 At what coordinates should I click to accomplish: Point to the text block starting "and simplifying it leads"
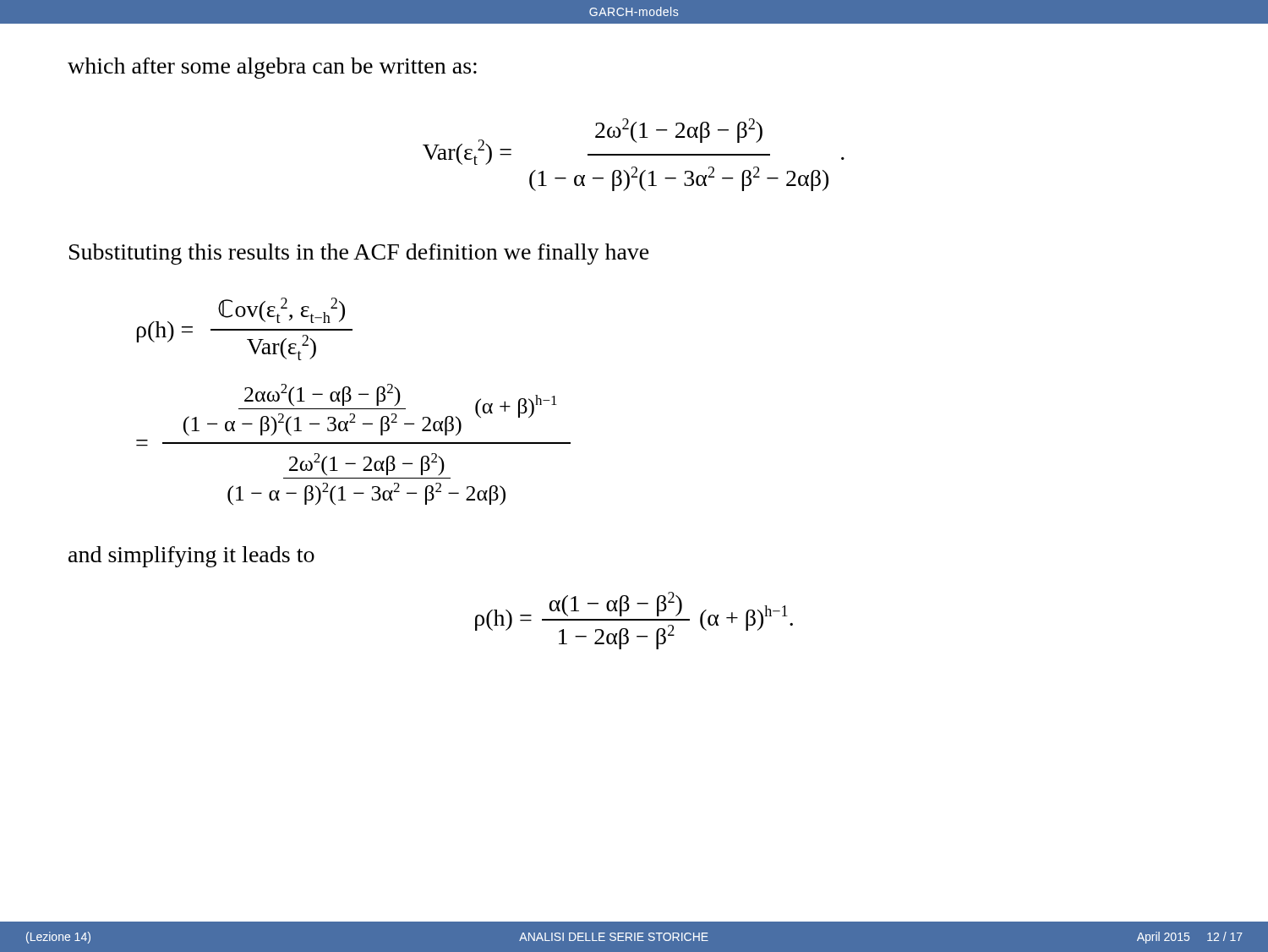[191, 554]
